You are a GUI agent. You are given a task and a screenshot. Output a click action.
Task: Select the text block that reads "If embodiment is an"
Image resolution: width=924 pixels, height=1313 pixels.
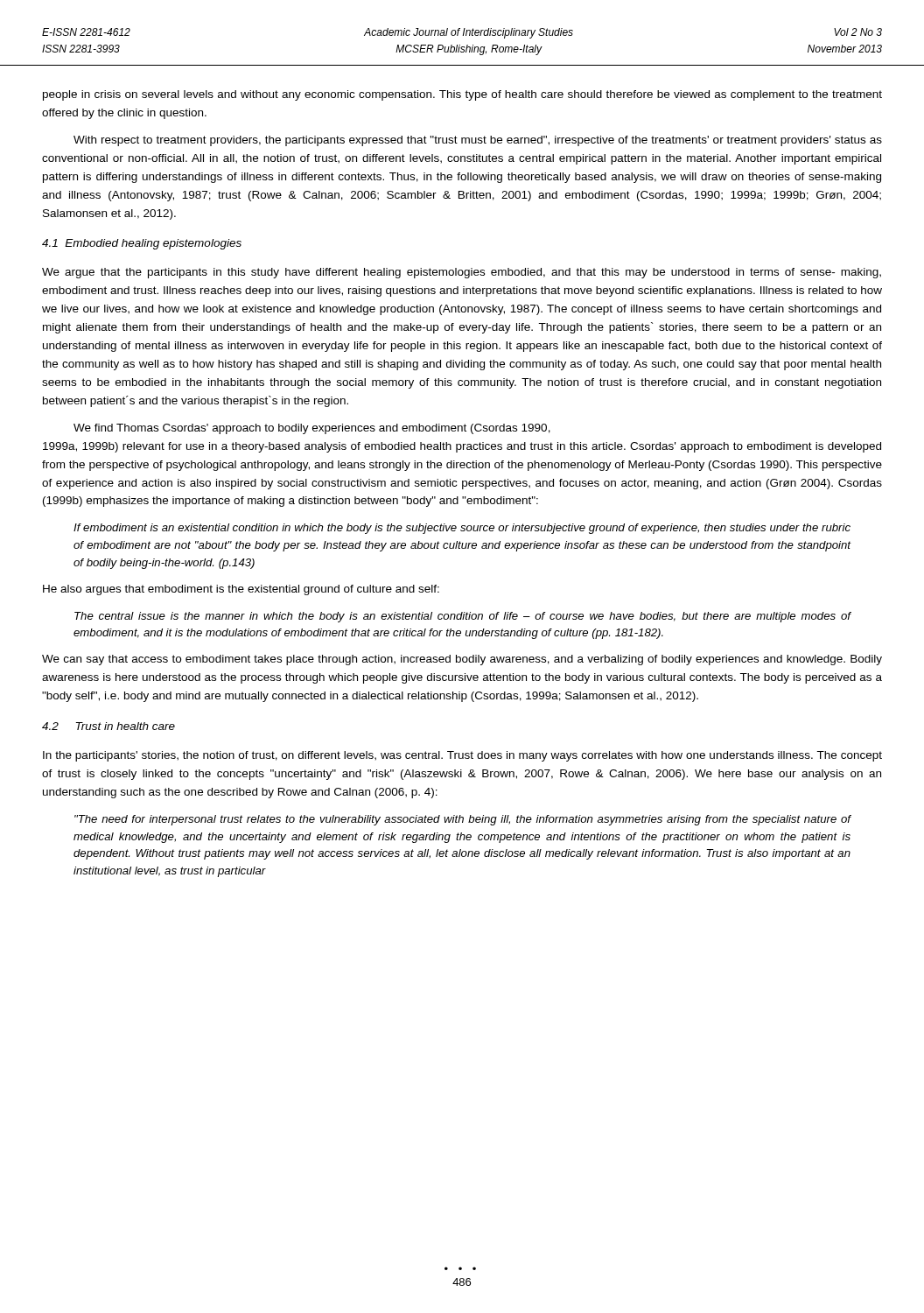pos(462,545)
